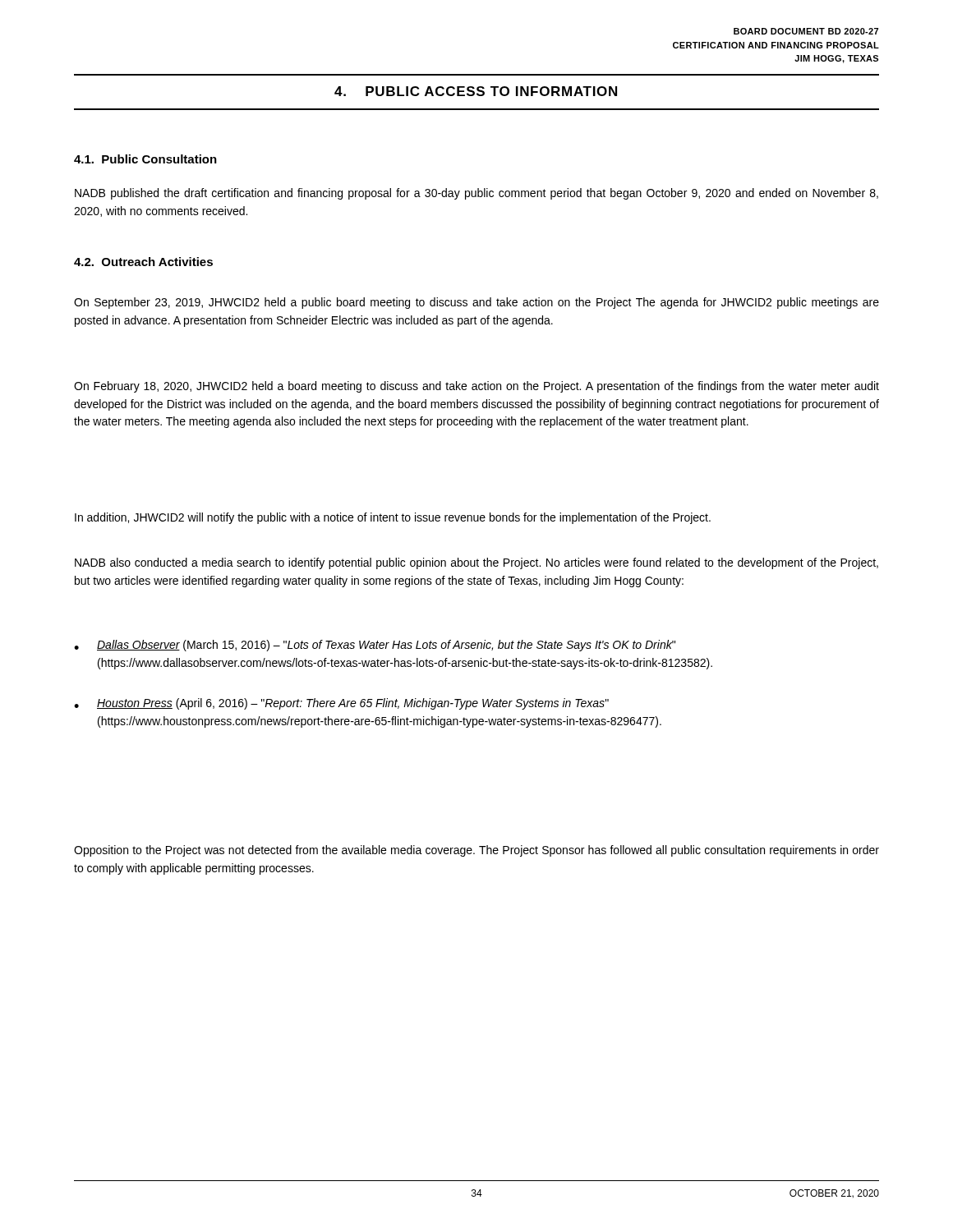Select the block starting "NADB also conducted a media search"
This screenshot has height=1232, width=953.
476,572
